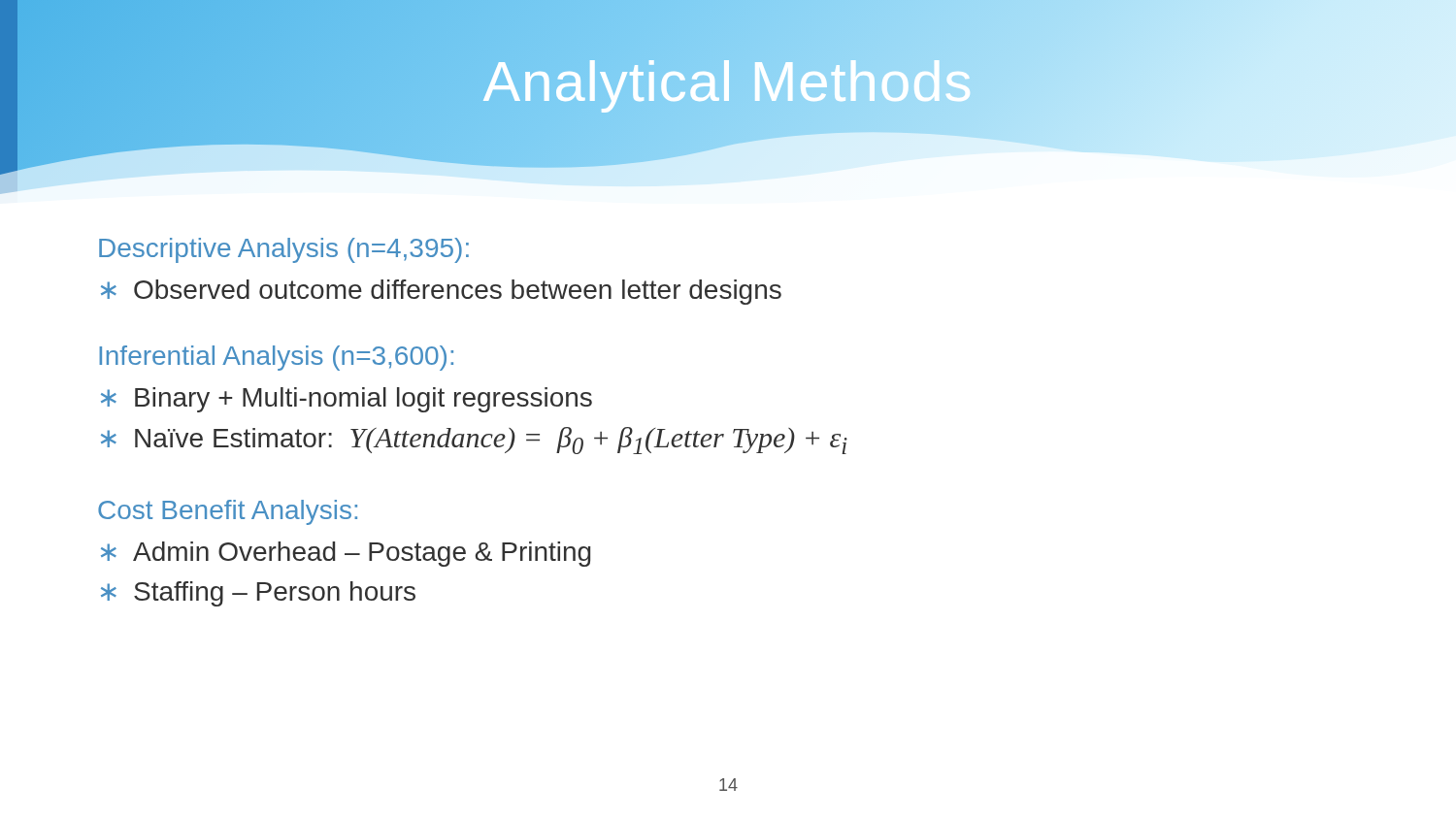Click on the text starting "Analytical Methods"
Screen dimensions: 819x1456
coord(728,81)
